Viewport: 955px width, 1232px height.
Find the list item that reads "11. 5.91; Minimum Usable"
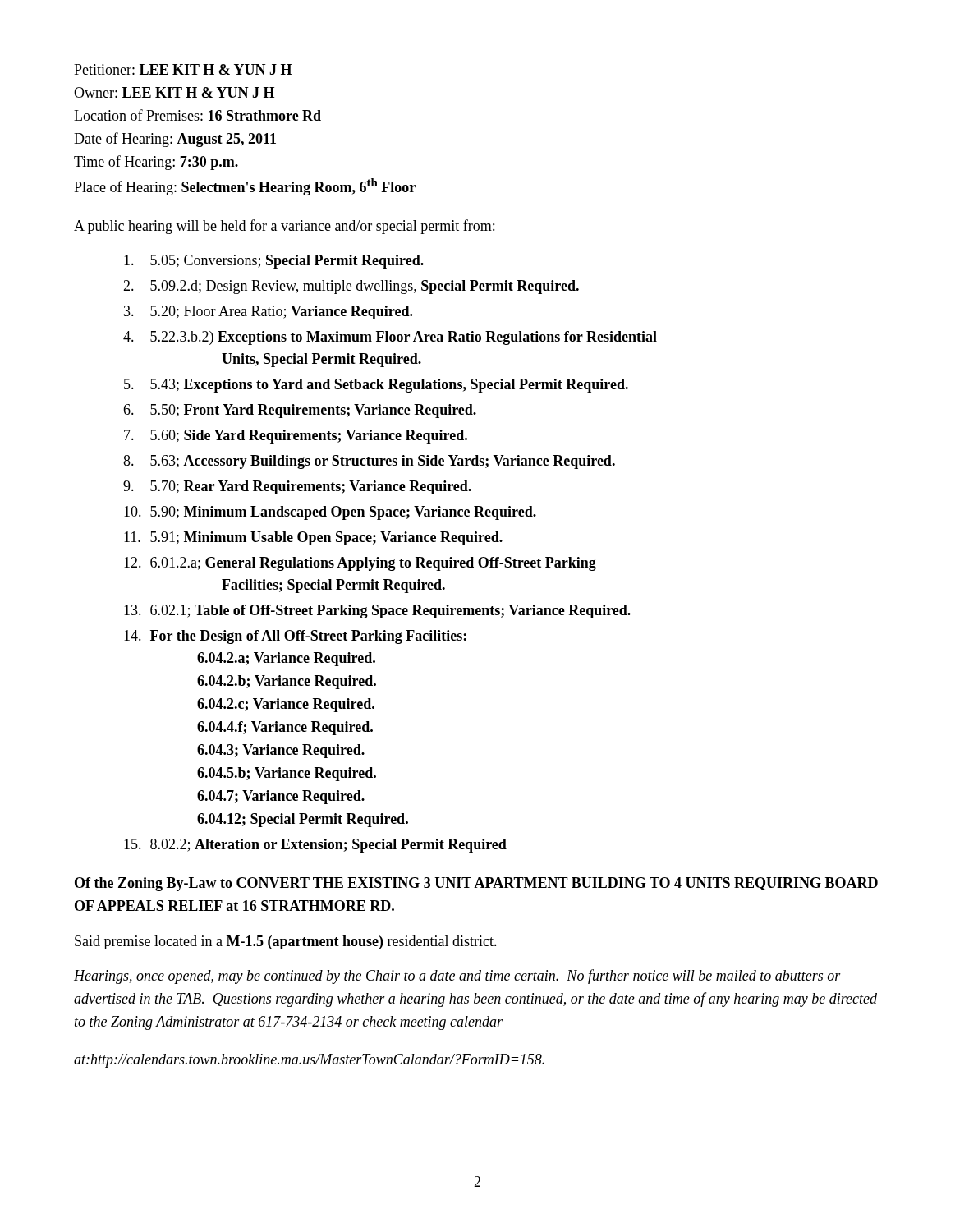tap(313, 538)
